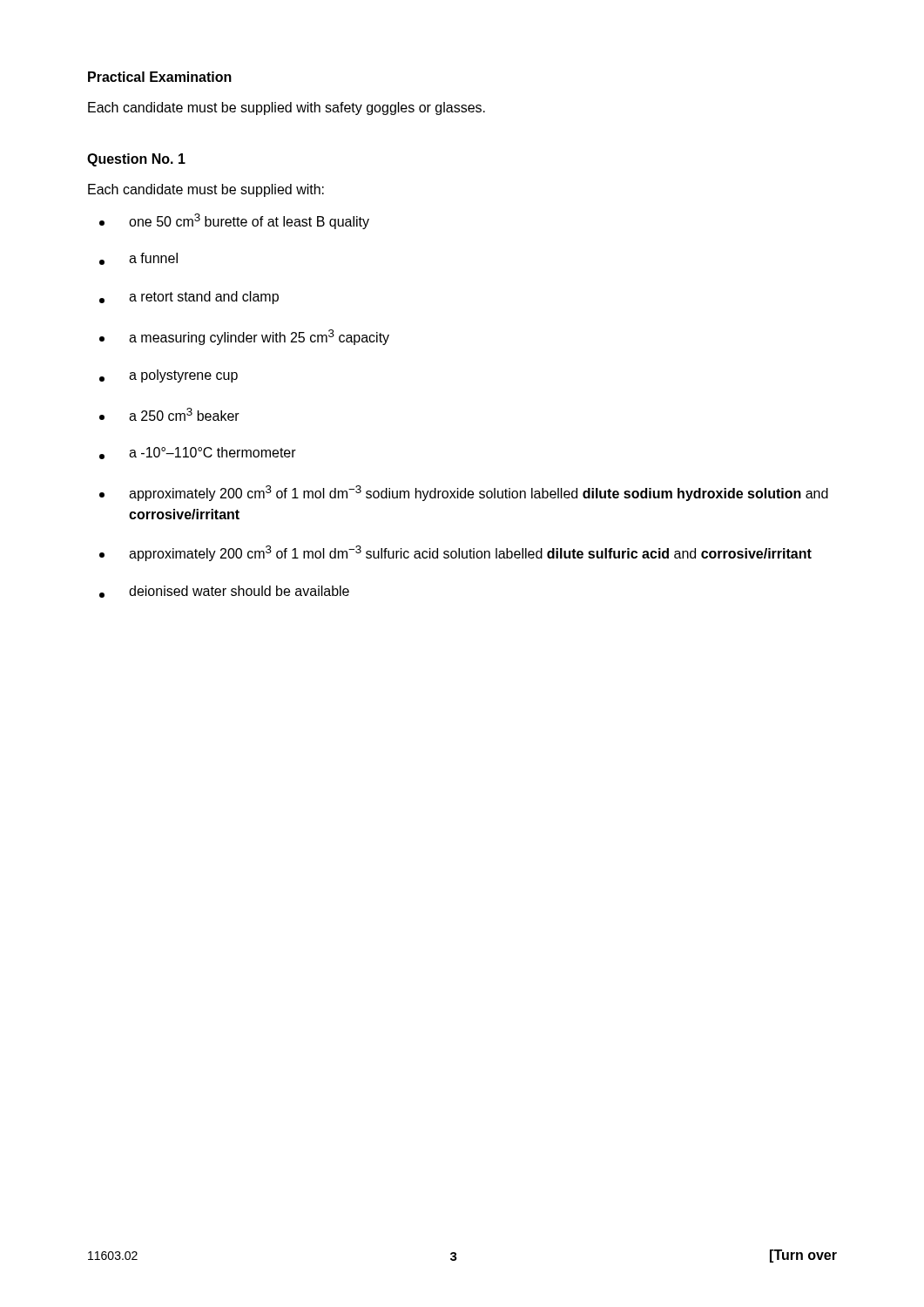This screenshot has width=924, height=1307.
Task: Point to the text block starting "Question No. 1"
Action: [136, 159]
